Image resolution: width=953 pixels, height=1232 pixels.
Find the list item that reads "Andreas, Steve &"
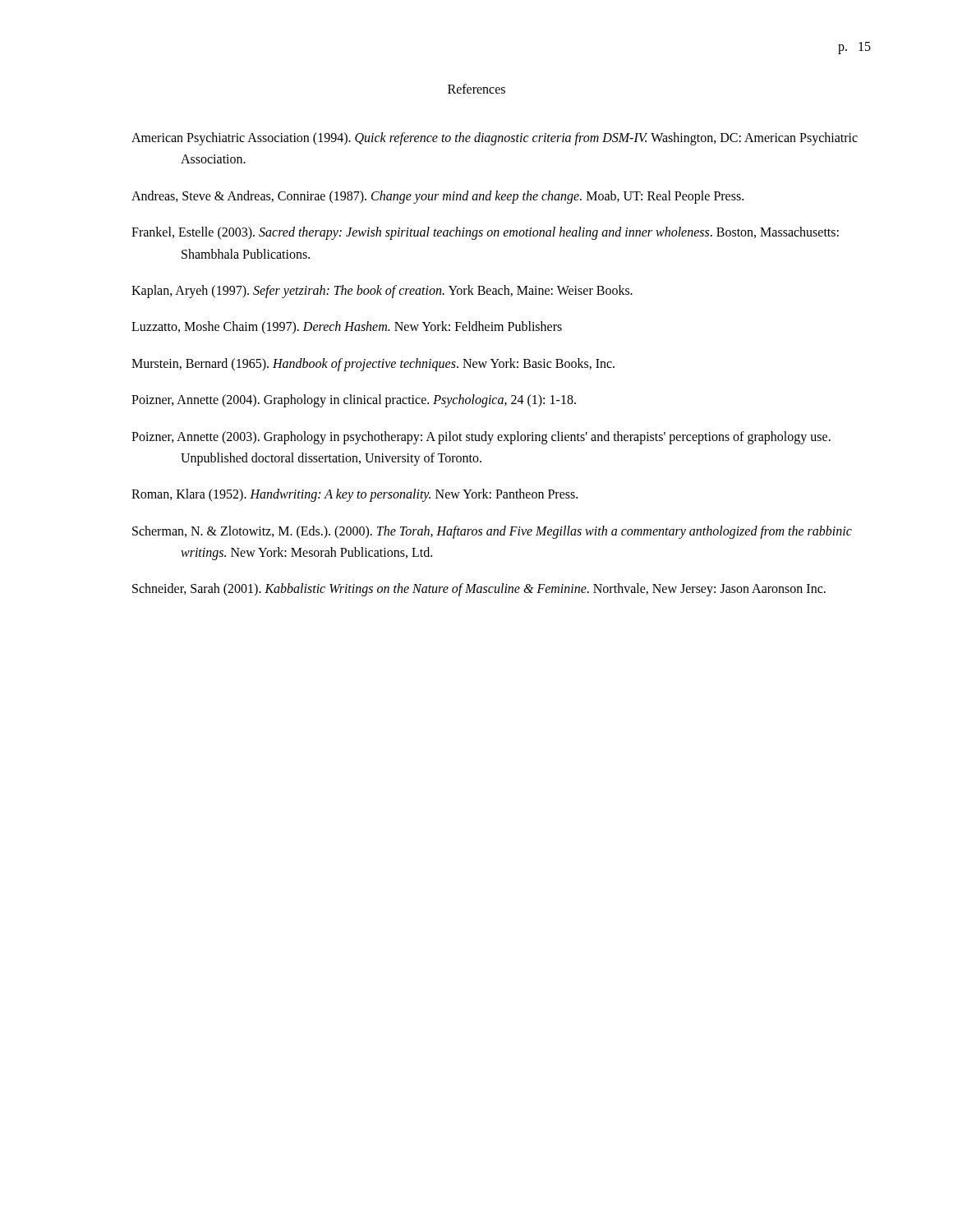click(x=438, y=196)
